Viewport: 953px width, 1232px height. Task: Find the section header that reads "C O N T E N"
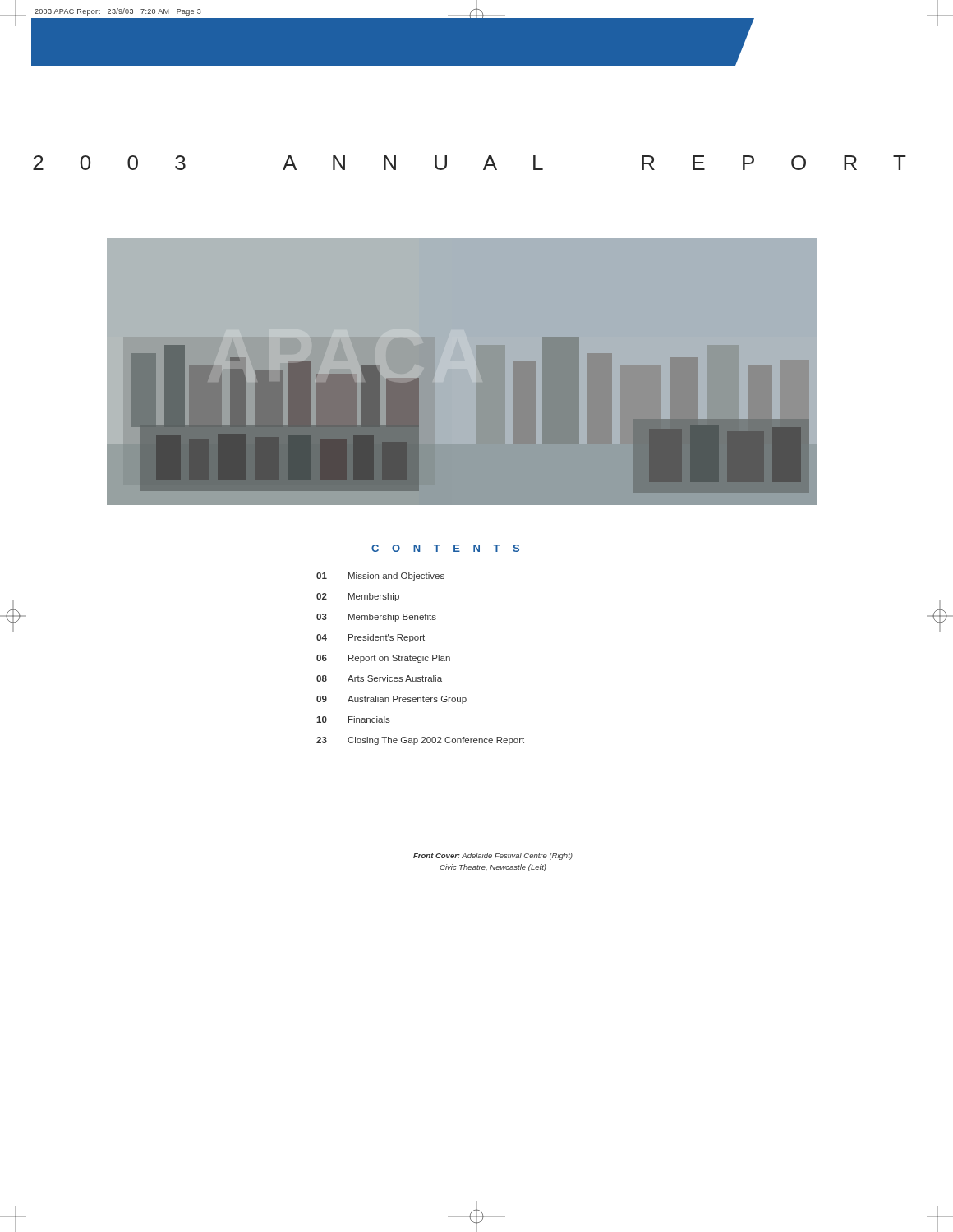coord(448,548)
